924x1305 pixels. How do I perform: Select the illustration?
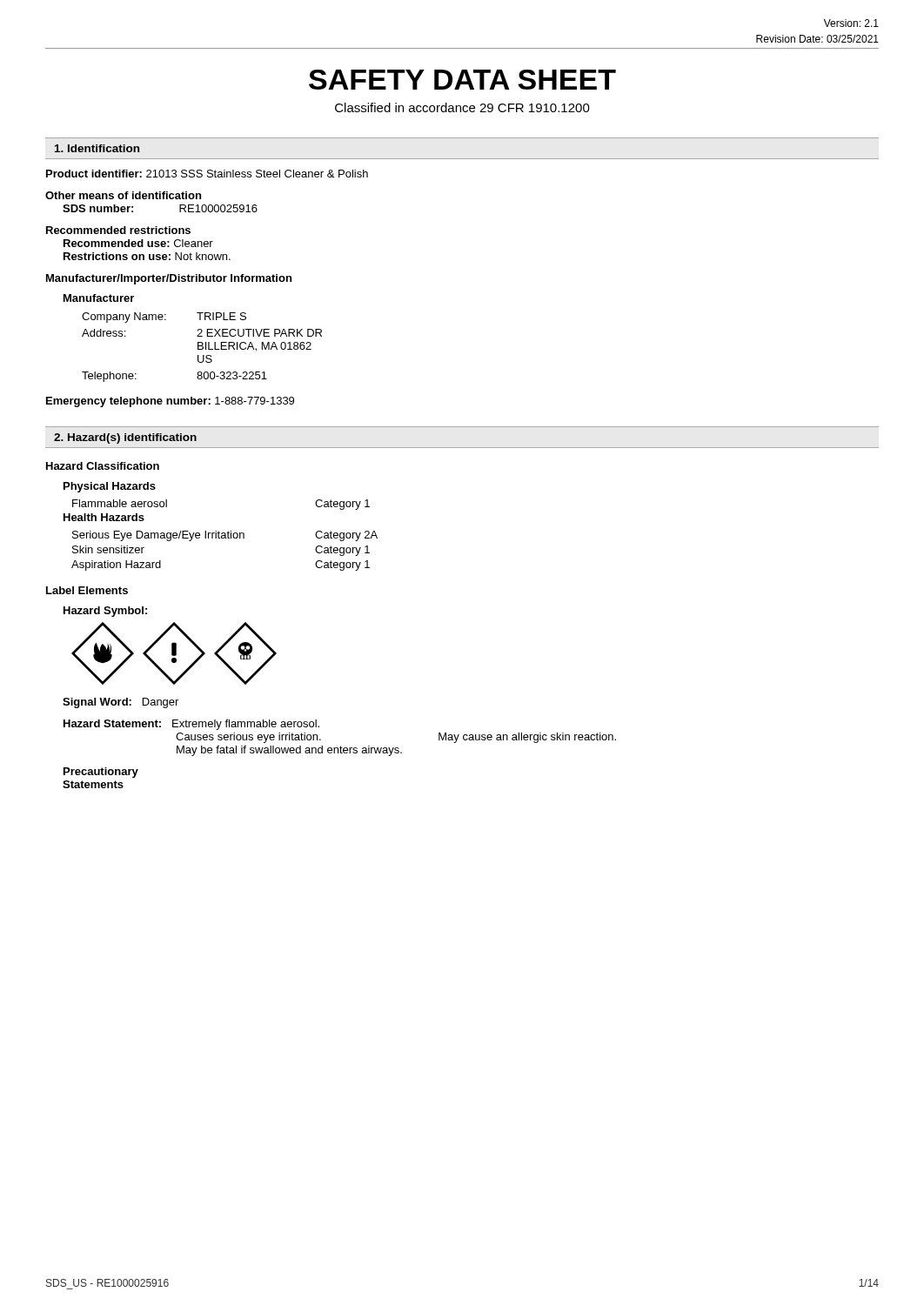pyautogui.click(x=475, y=653)
